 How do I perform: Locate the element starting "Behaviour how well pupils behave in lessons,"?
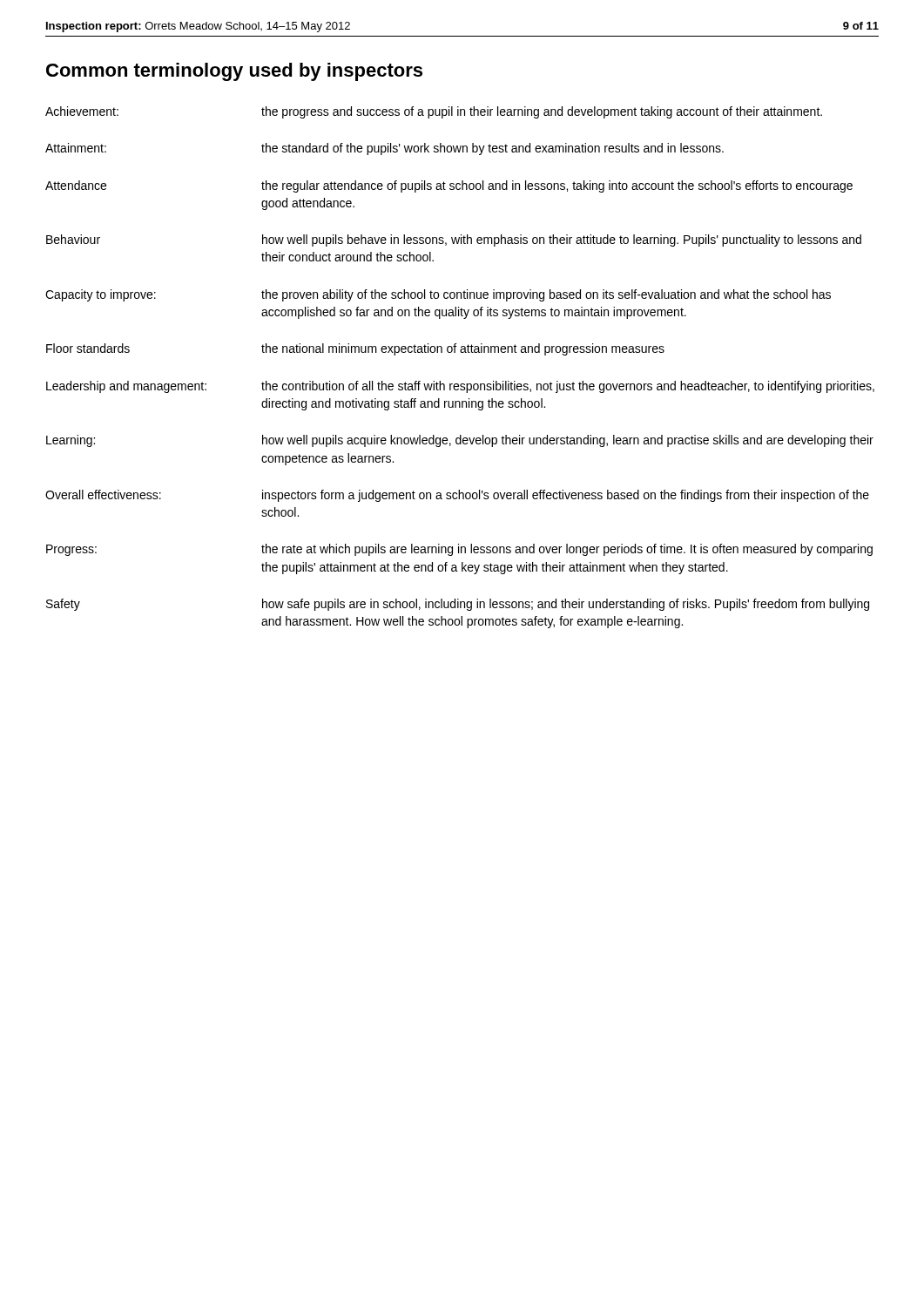point(462,249)
